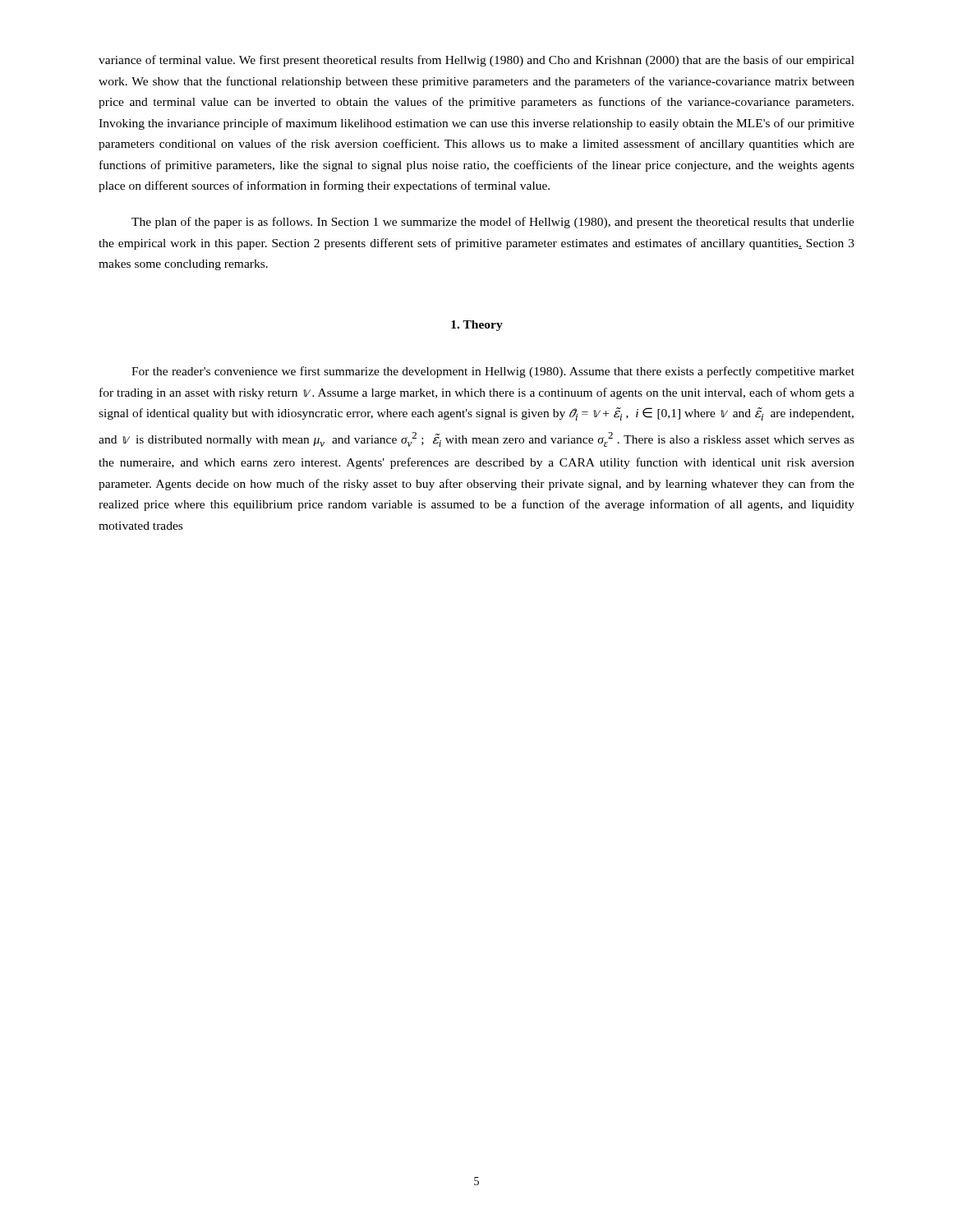The height and width of the screenshot is (1232, 953).
Task: Find the block on this page that starts "For the reader's convenience we first summarize"
Action: [476, 448]
